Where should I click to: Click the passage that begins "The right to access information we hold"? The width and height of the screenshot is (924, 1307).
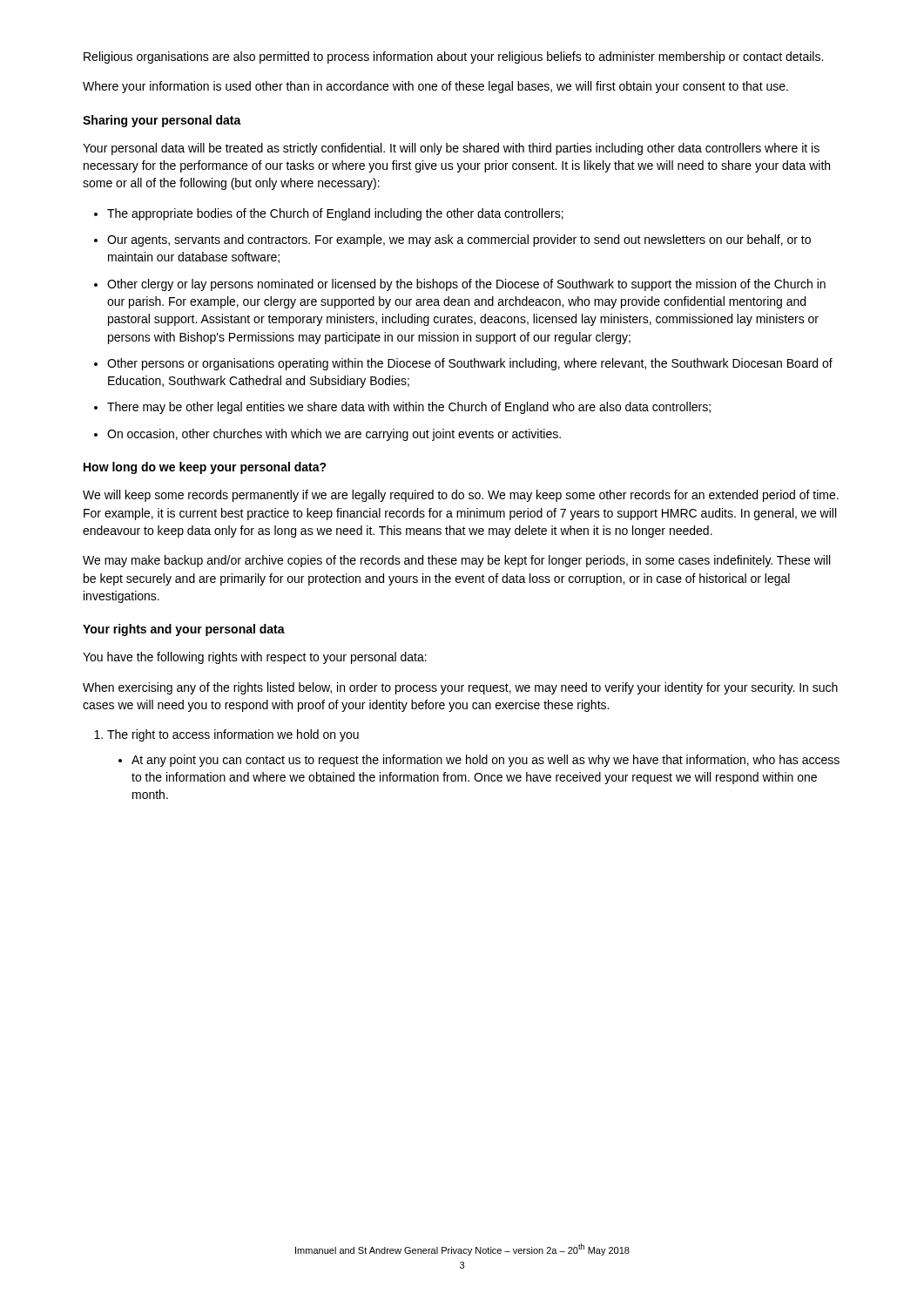(462, 765)
